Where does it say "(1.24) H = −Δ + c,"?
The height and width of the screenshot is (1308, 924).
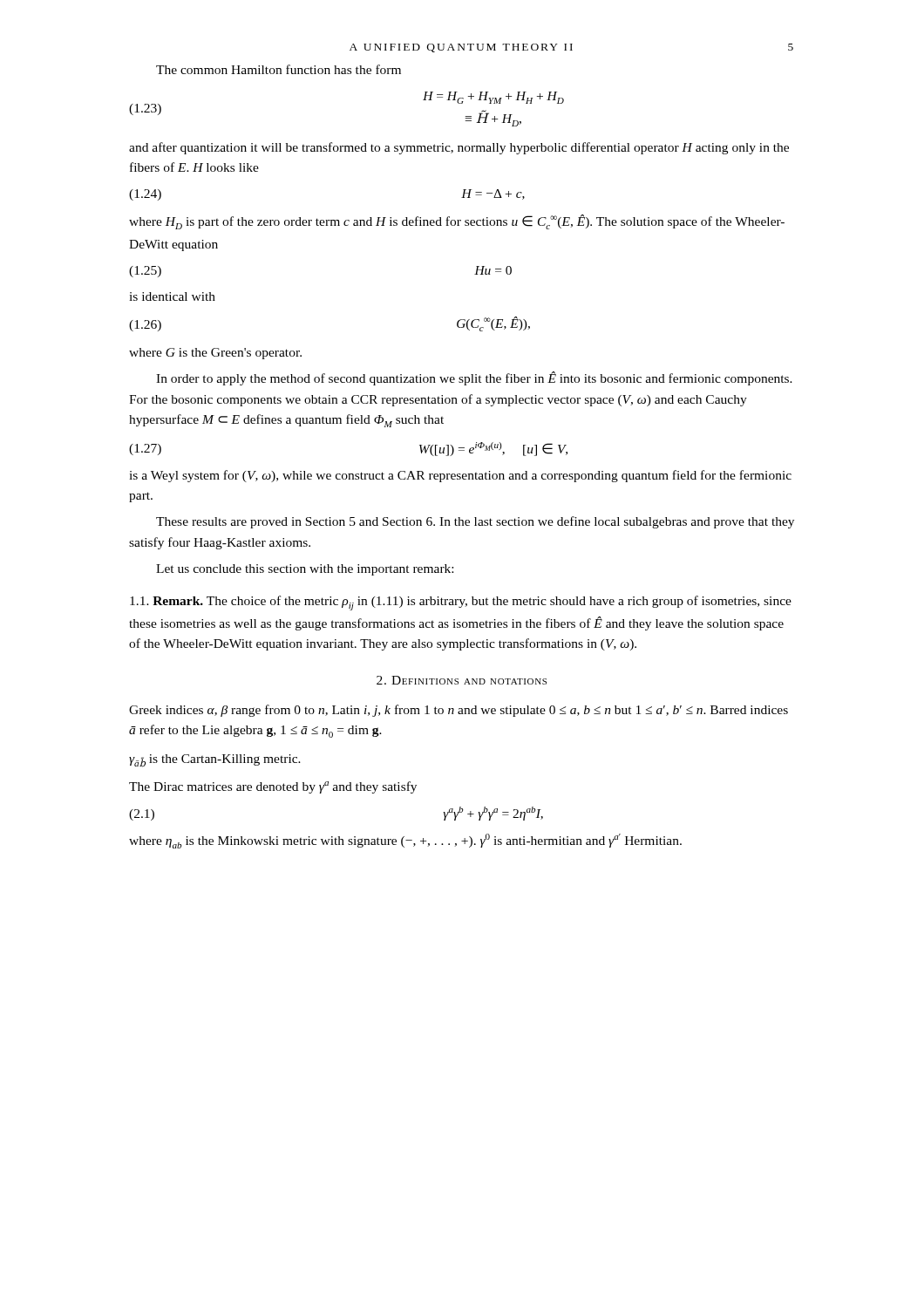click(x=462, y=194)
